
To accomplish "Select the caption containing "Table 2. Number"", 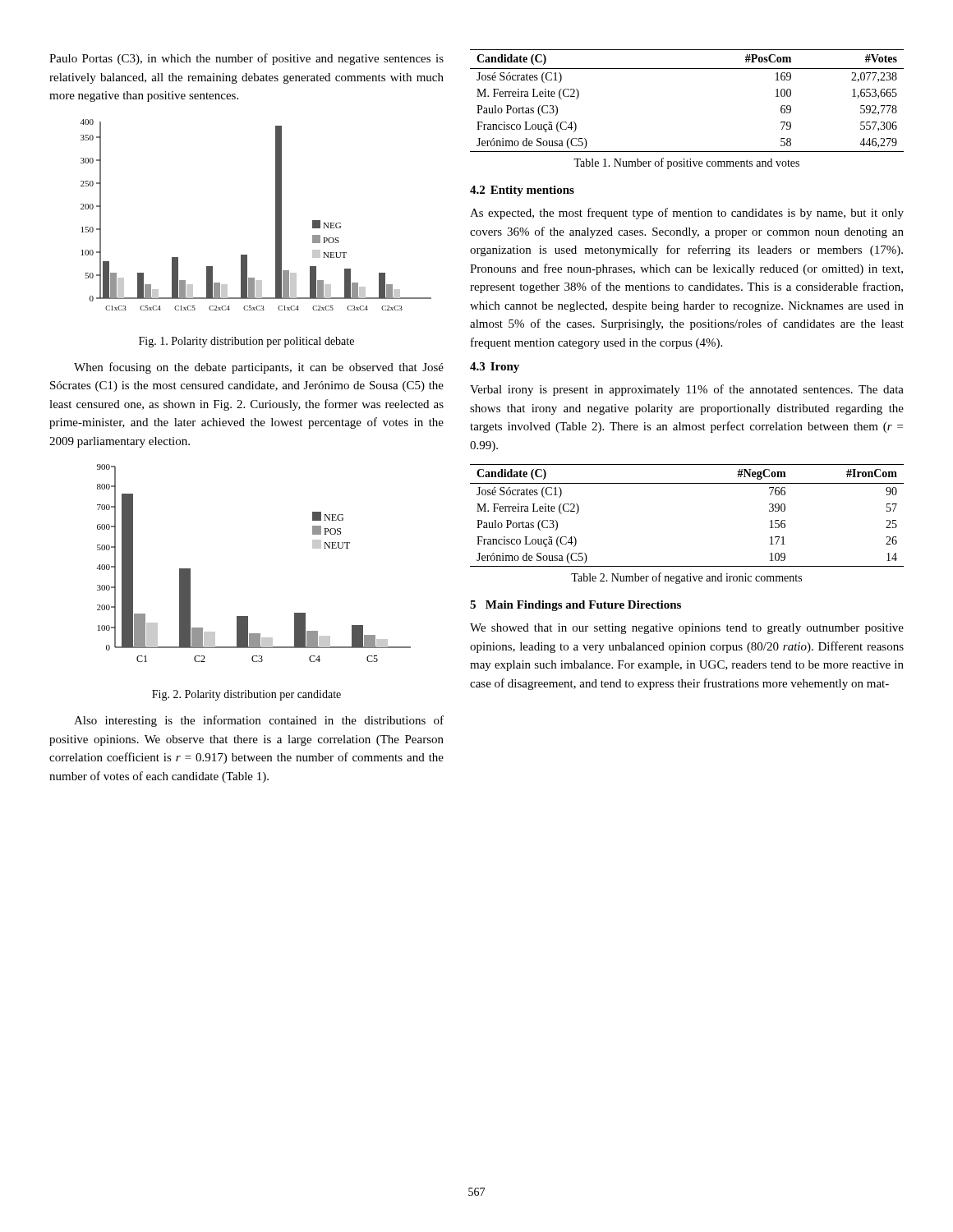I will click(x=687, y=578).
